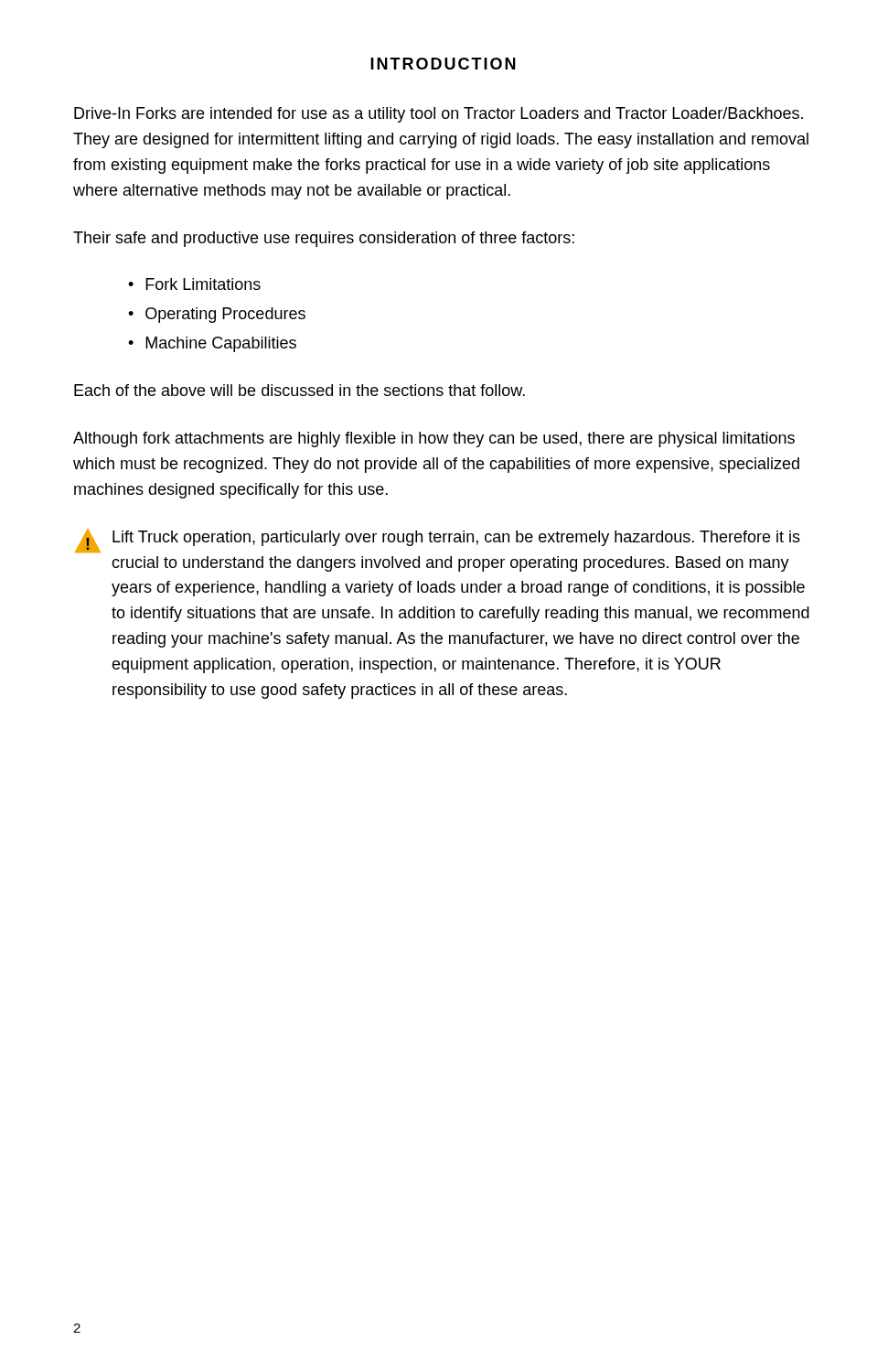Select the text block containing "Although fork attachments are highly"

click(x=437, y=464)
